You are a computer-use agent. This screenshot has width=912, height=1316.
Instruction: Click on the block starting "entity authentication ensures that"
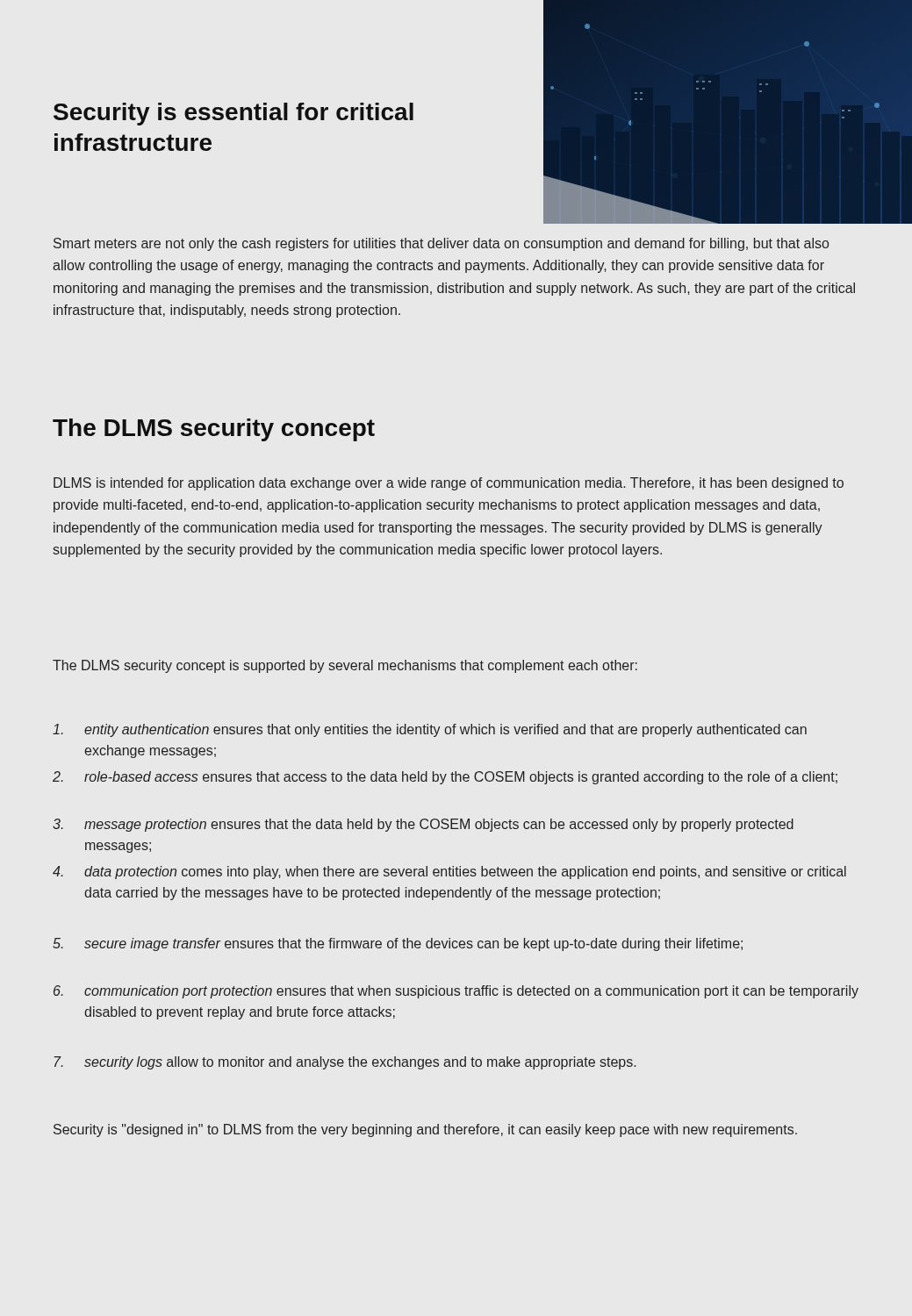point(456,741)
